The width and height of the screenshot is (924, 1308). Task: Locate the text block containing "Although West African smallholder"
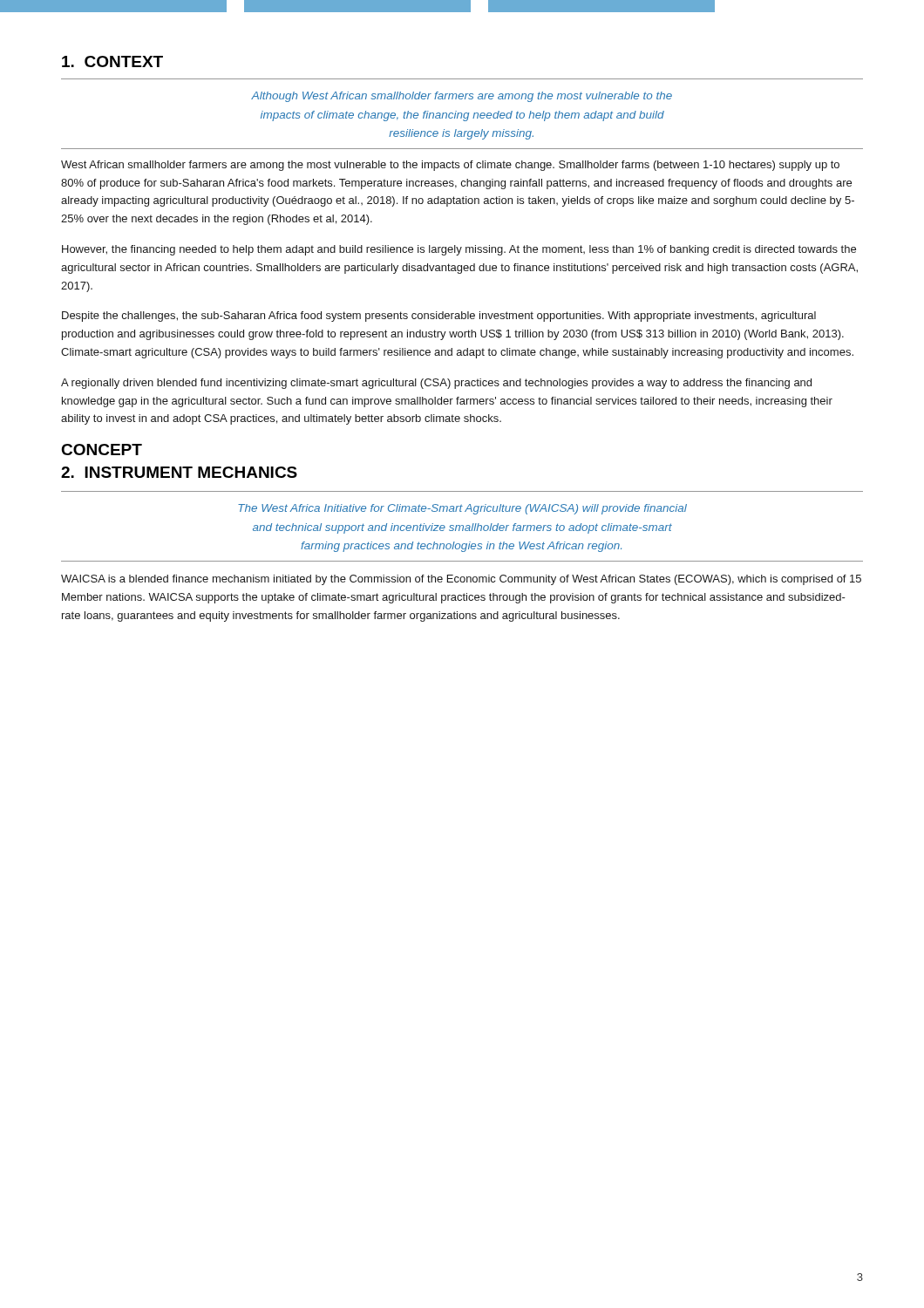[462, 114]
